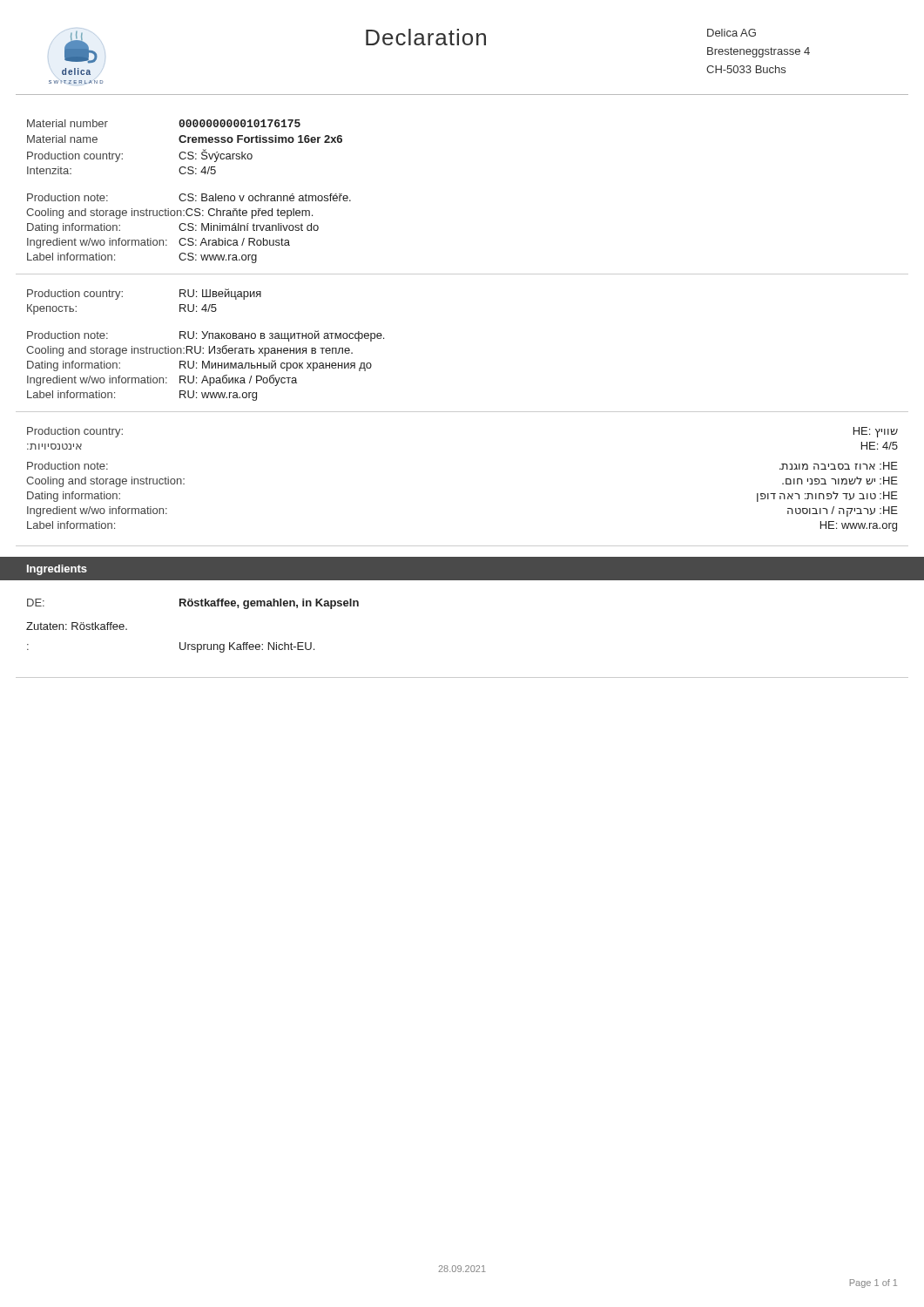This screenshot has width=924, height=1307.
Task: Click on the logo
Action: coord(73,57)
